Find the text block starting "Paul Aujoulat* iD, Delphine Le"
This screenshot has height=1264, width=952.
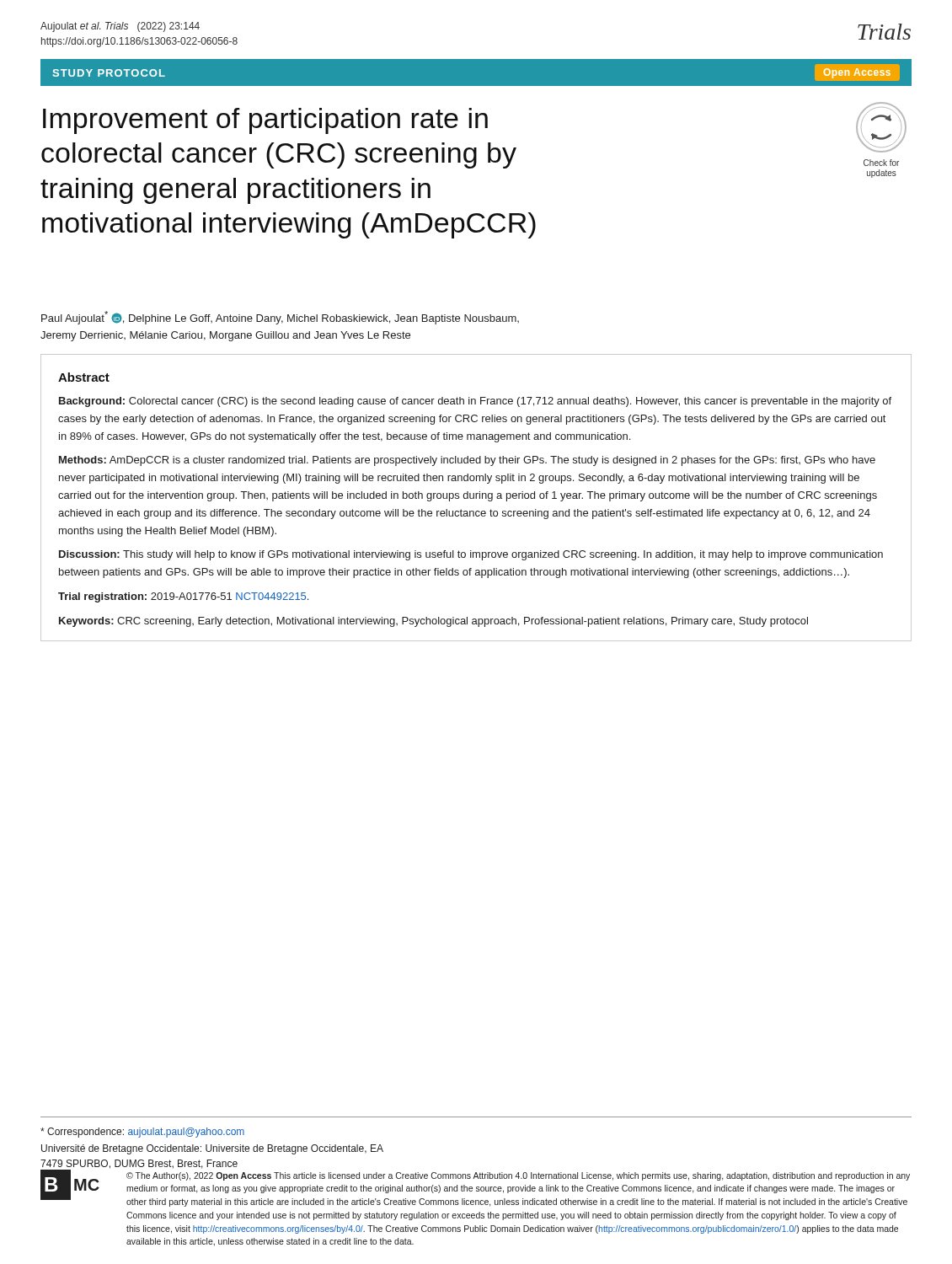coord(280,325)
